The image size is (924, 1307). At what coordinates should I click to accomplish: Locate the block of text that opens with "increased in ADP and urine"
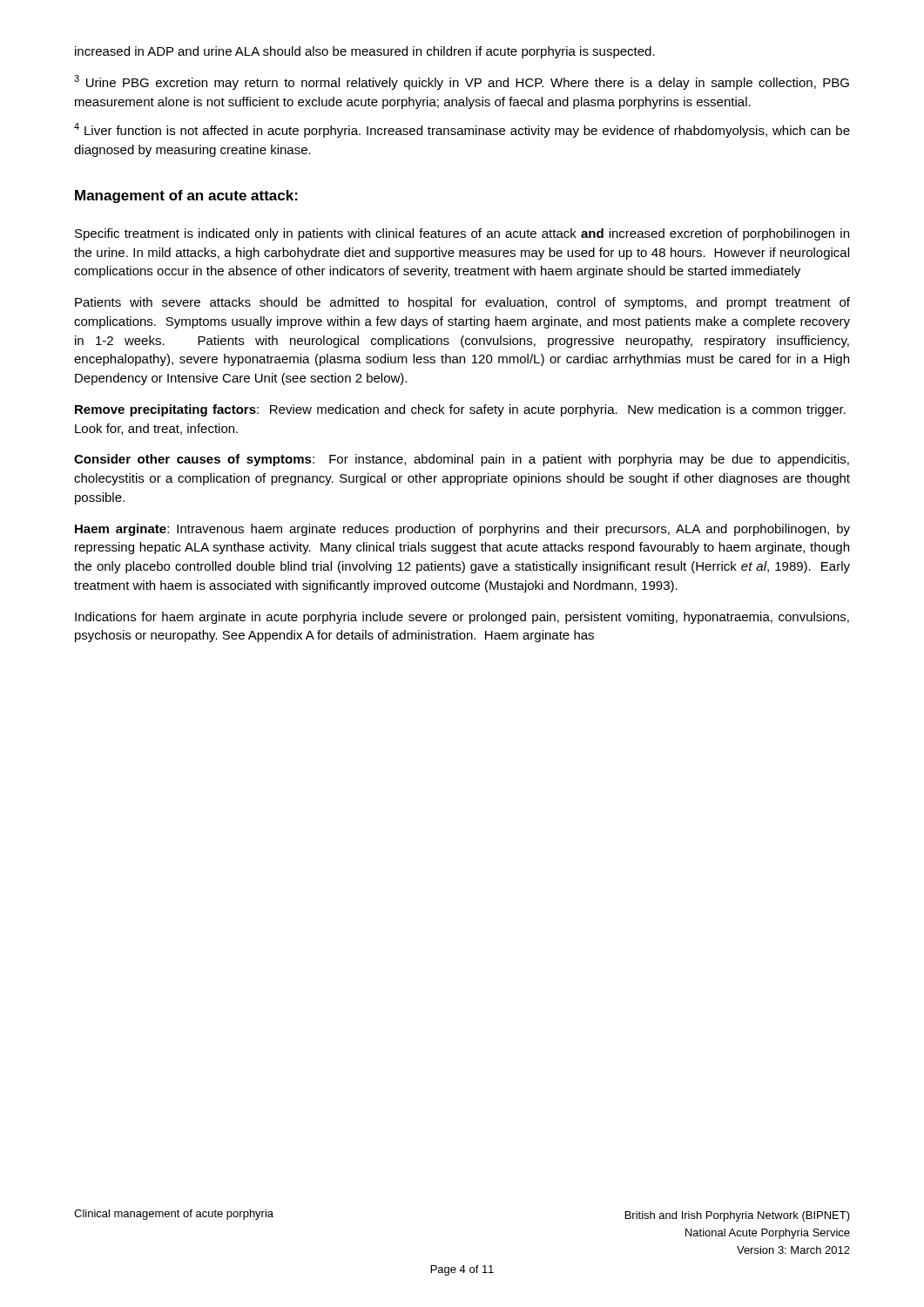click(x=365, y=51)
